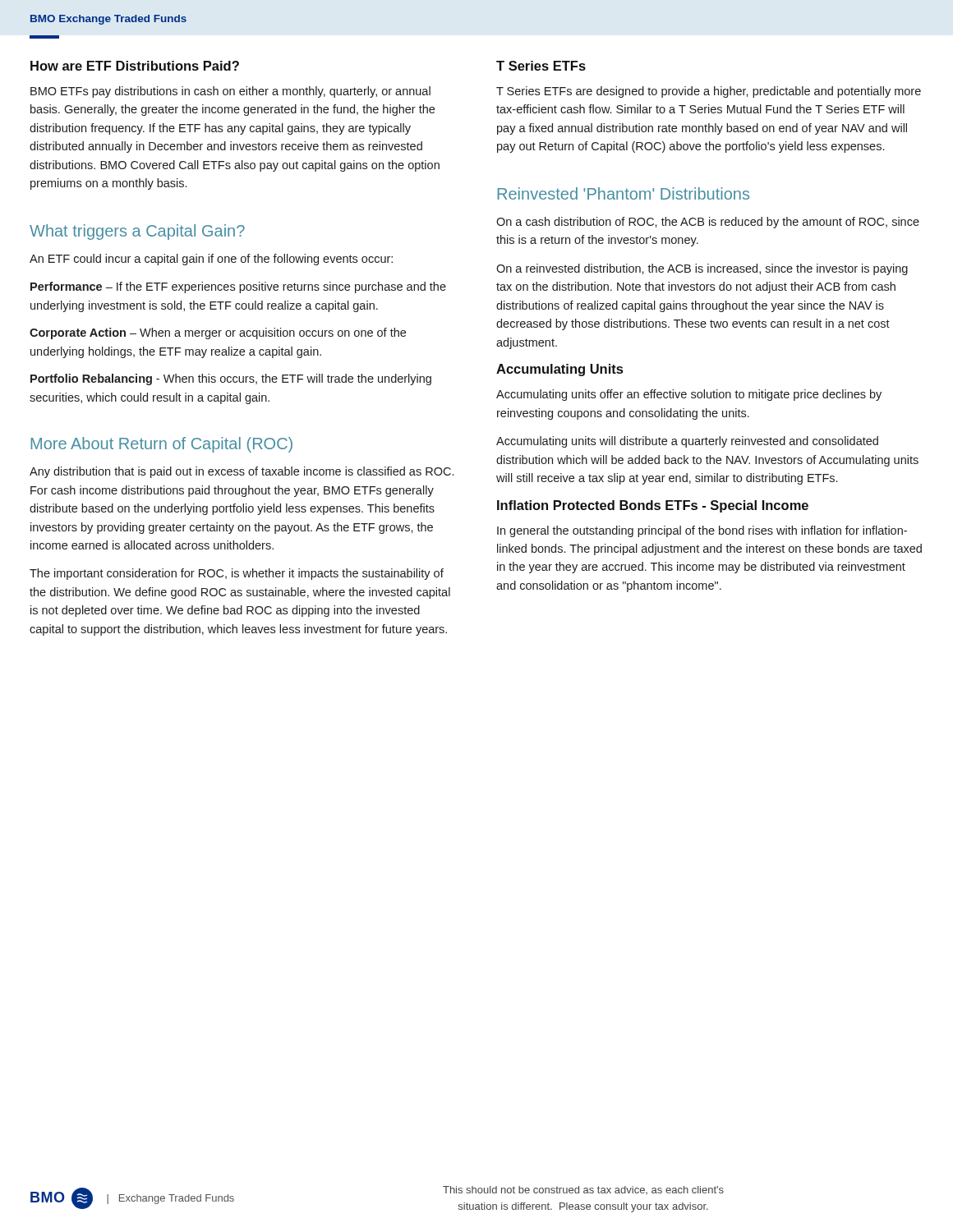Navigate to the passage starting "On a cash"

[x=710, y=231]
